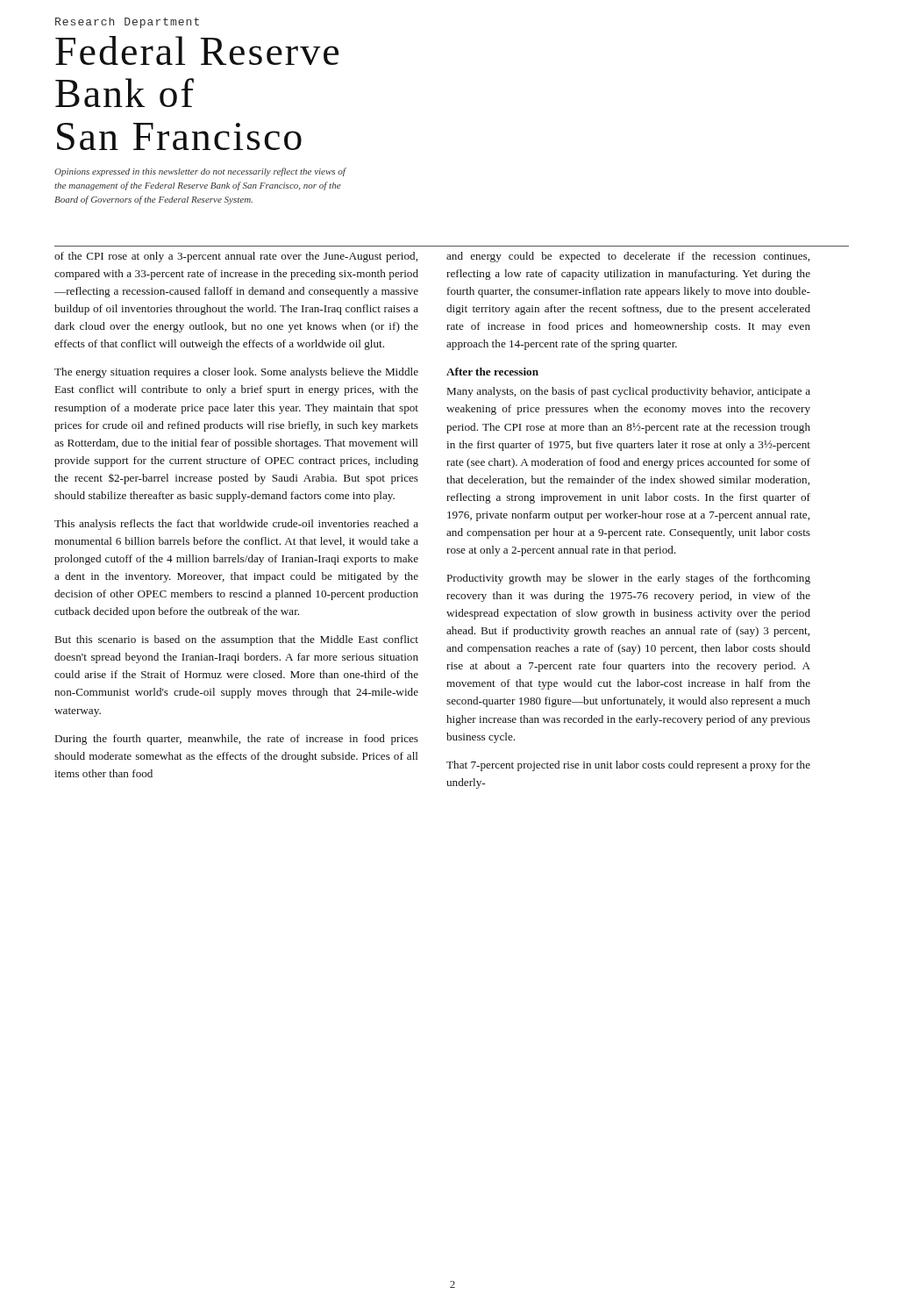This screenshot has height=1316, width=905.
Task: Select the text block starting "But this scenario is based"
Action: pyautogui.click(x=236, y=675)
